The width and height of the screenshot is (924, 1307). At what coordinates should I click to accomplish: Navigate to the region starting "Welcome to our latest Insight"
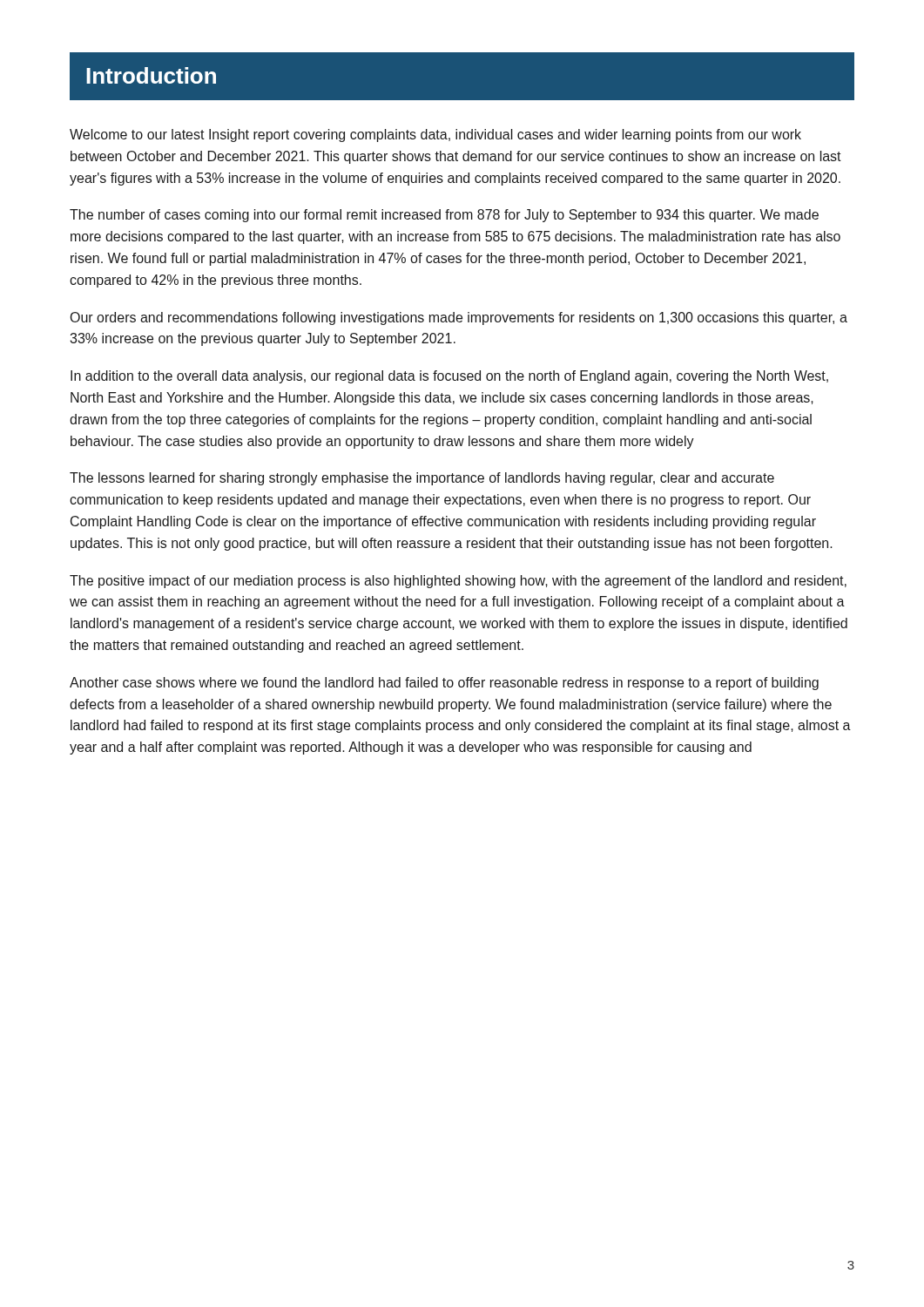pos(456,156)
